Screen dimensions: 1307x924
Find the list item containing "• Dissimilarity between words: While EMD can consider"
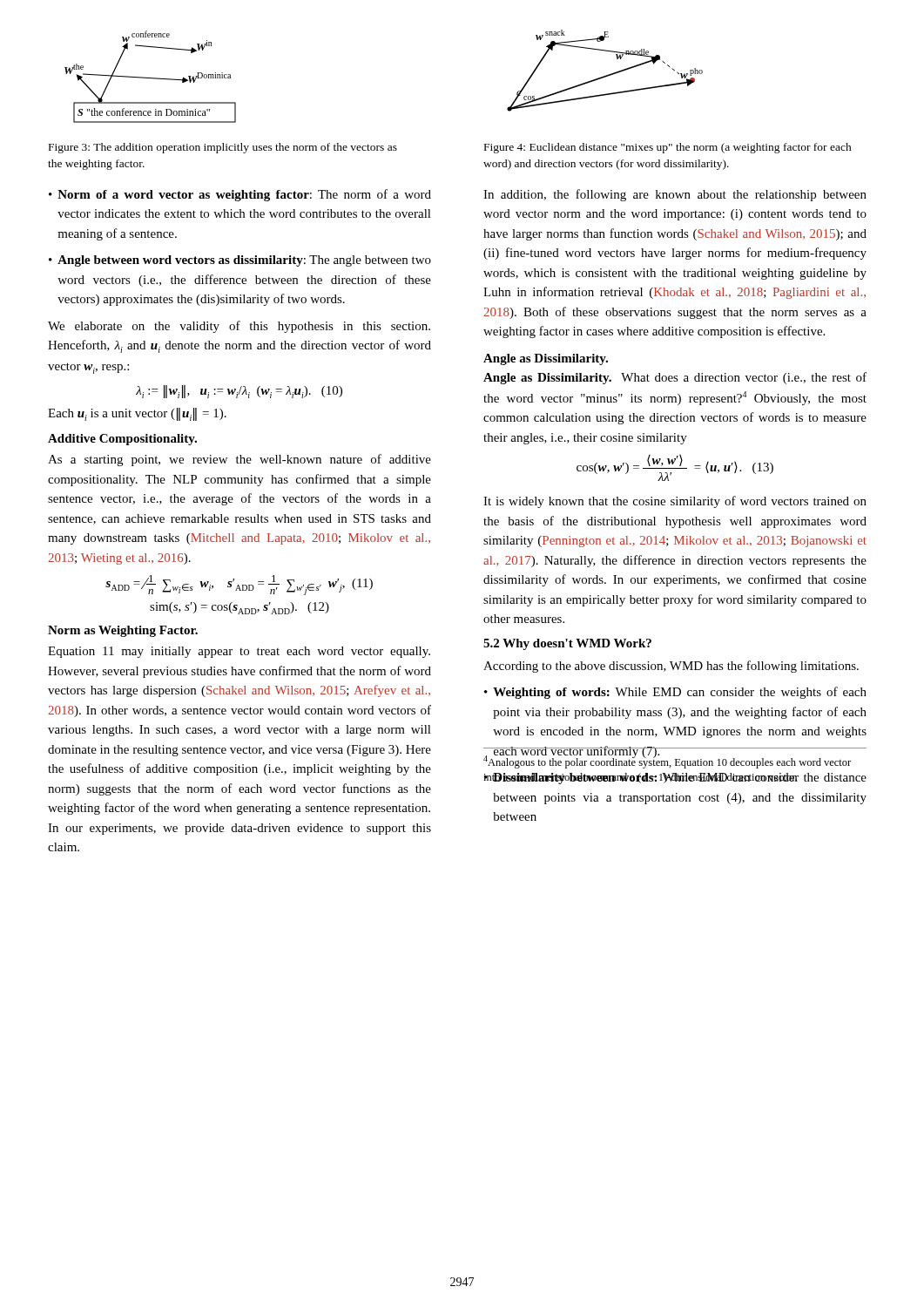[675, 797]
